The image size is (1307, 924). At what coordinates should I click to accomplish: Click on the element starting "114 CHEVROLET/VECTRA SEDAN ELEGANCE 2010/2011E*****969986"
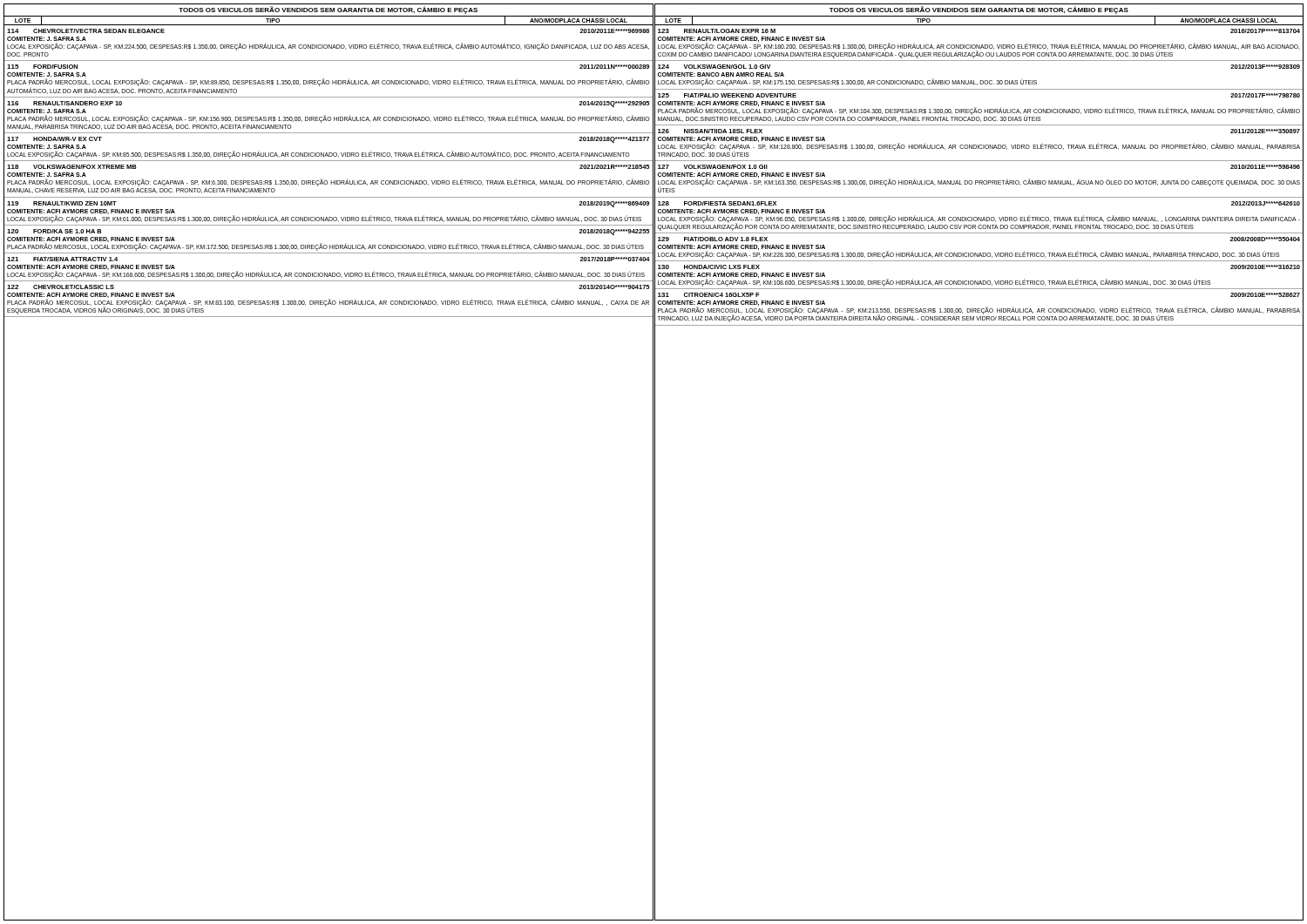pyautogui.click(x=328, y=43)
